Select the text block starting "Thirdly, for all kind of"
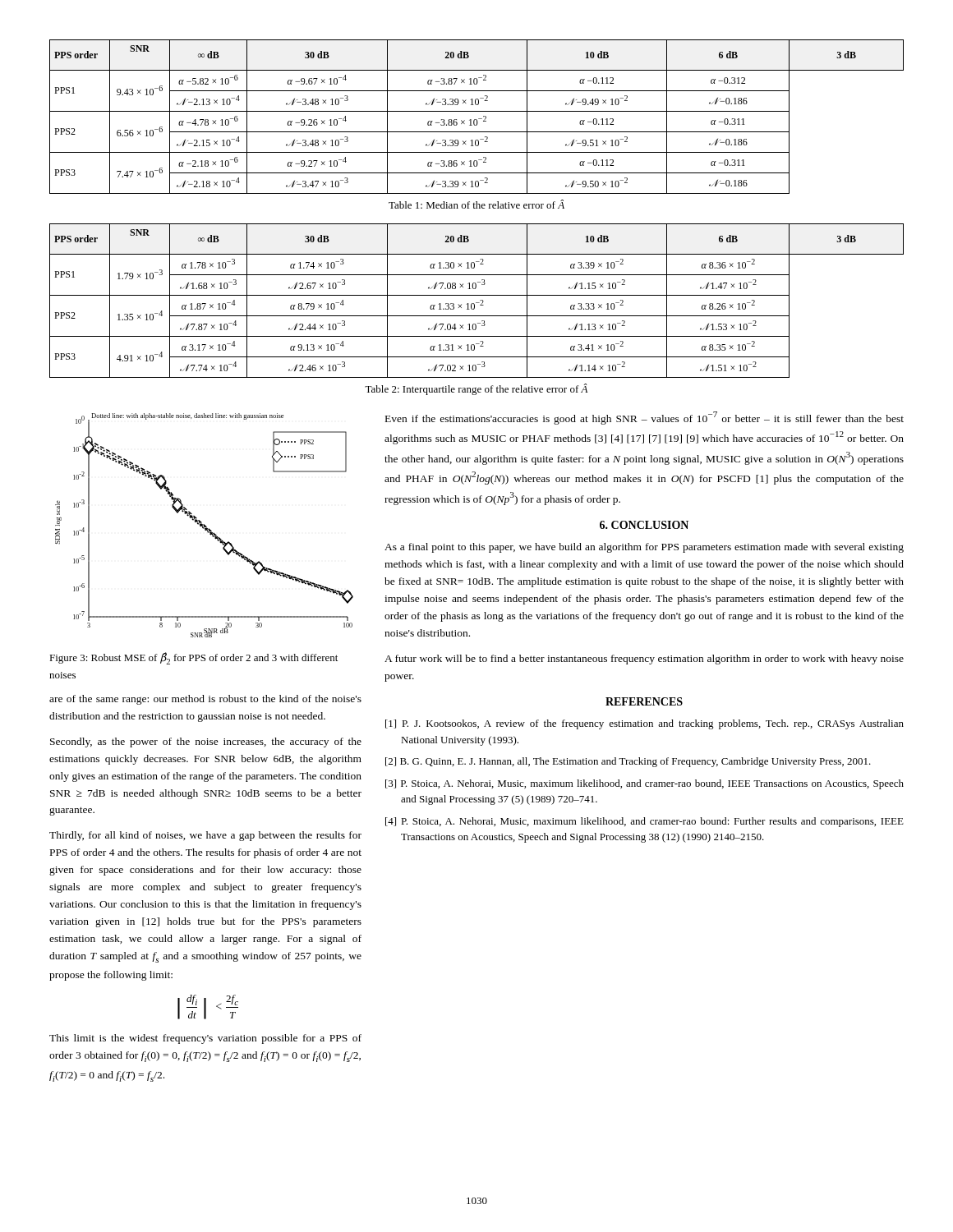Screen dimensions: 1232x953 click(205, 905)
